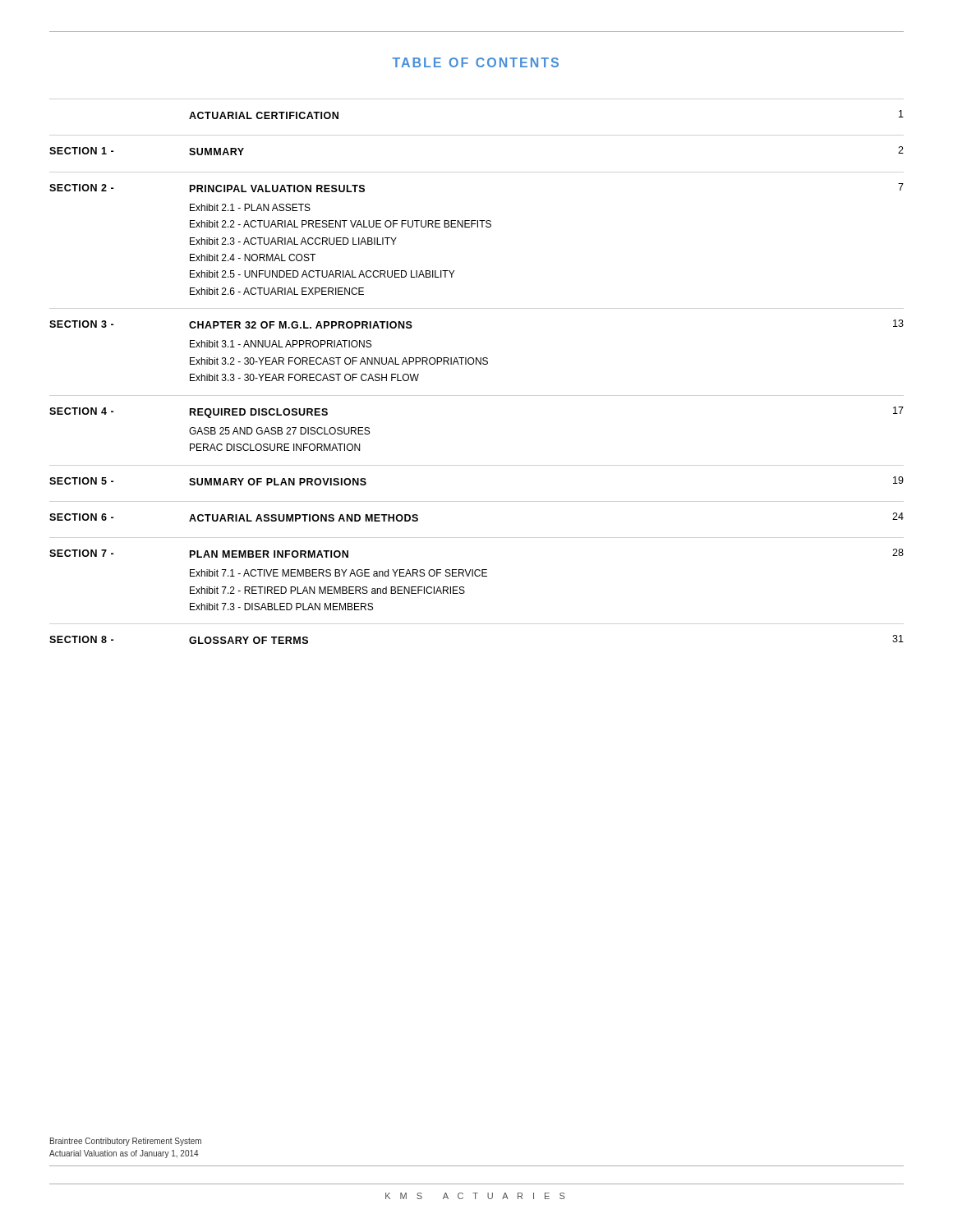
Task: Point to the passage starting "ACTUARIAL CERTIFICATION 1"
Action: tap(267, 115)
